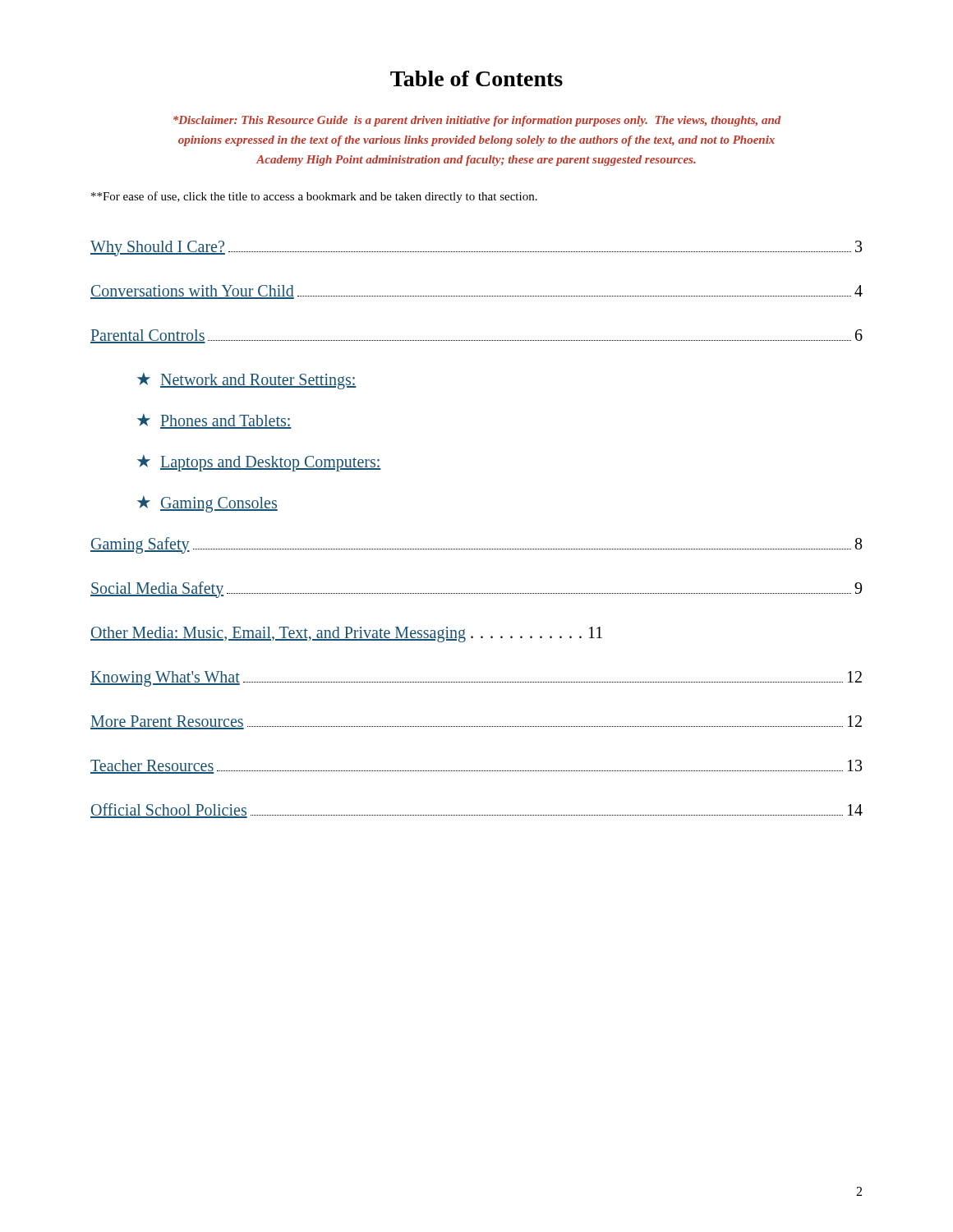
Task: Click where it says "Social Media Safety9"
Action: [x=476, y=588]
